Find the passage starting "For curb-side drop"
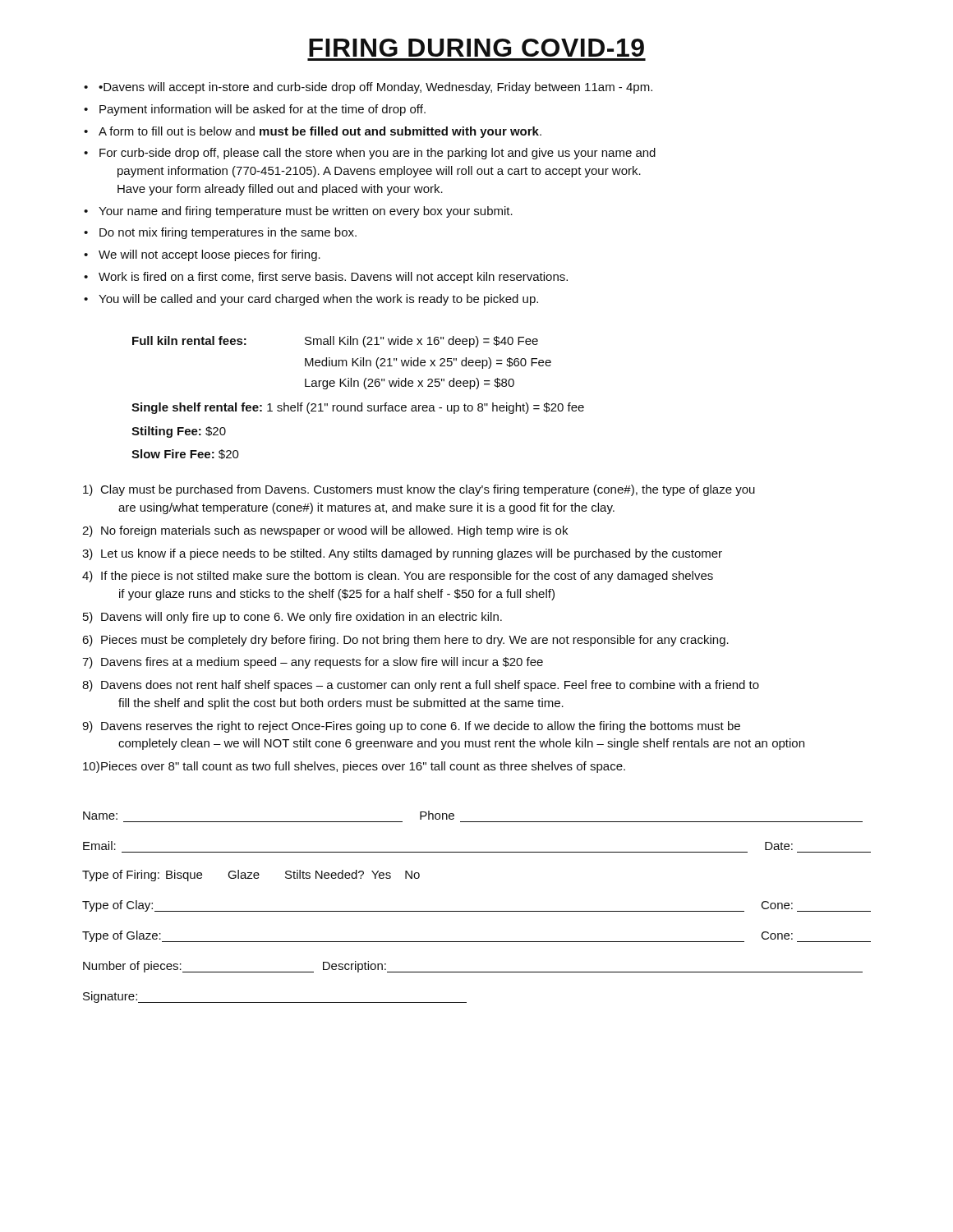This screenshot has height=1232, width=953. click(485, 172)
